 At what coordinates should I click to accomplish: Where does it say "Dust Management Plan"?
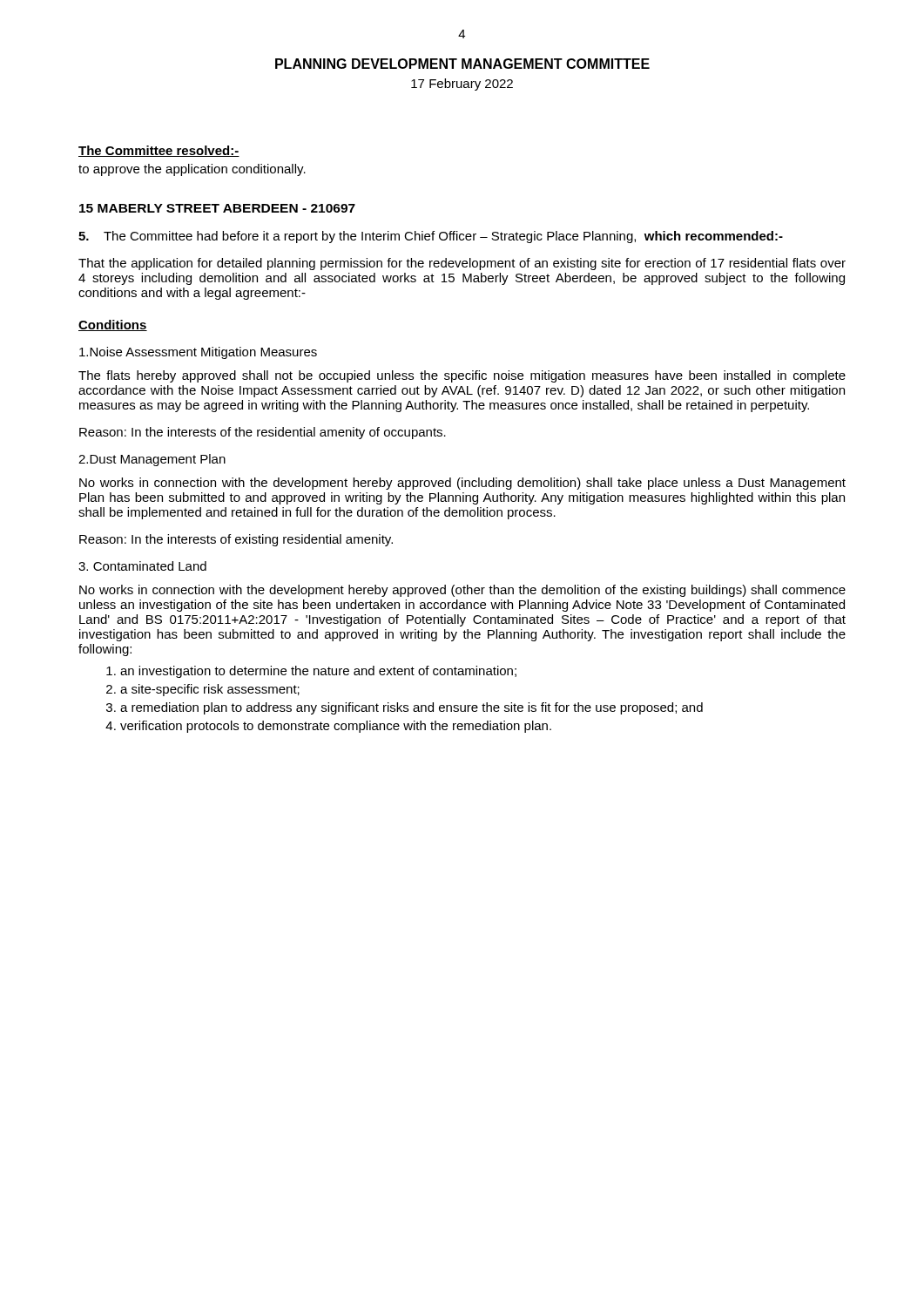(152, 459)
